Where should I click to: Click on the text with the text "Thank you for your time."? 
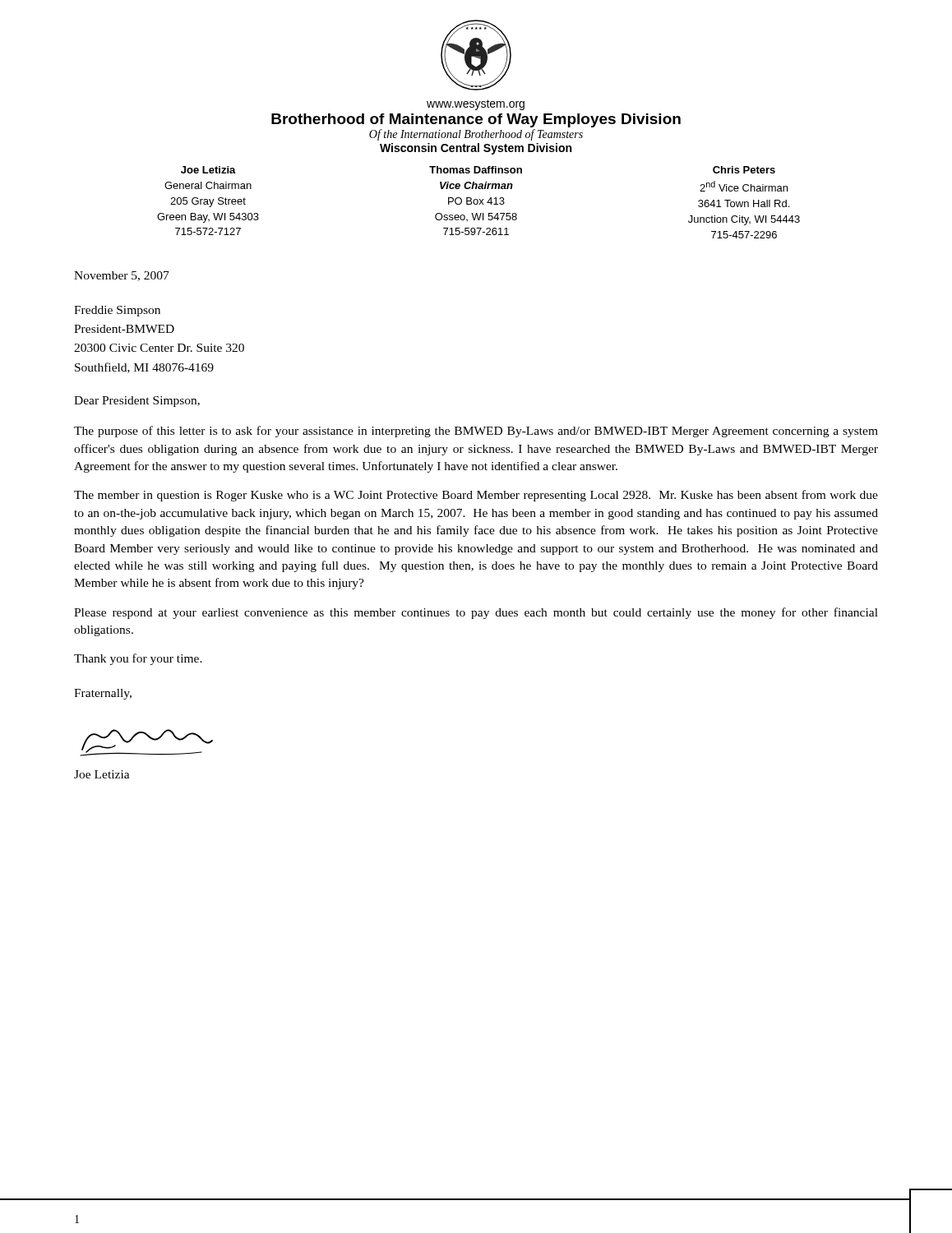click(138, 658)
